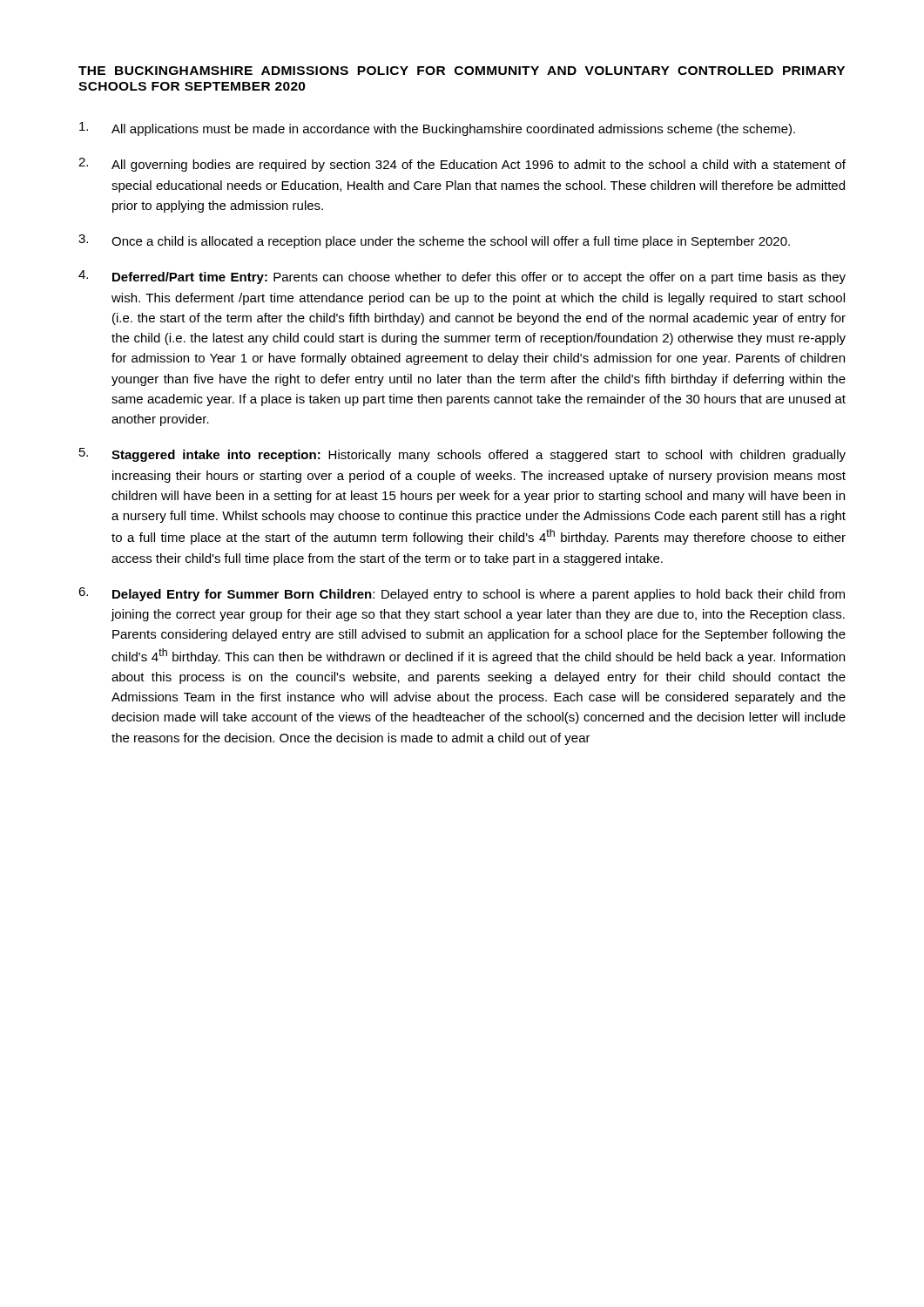Click on the text block starting "All applications must be made"
Image resolution: width=924 pixels, height=1307 pixels.
point(462,129)
